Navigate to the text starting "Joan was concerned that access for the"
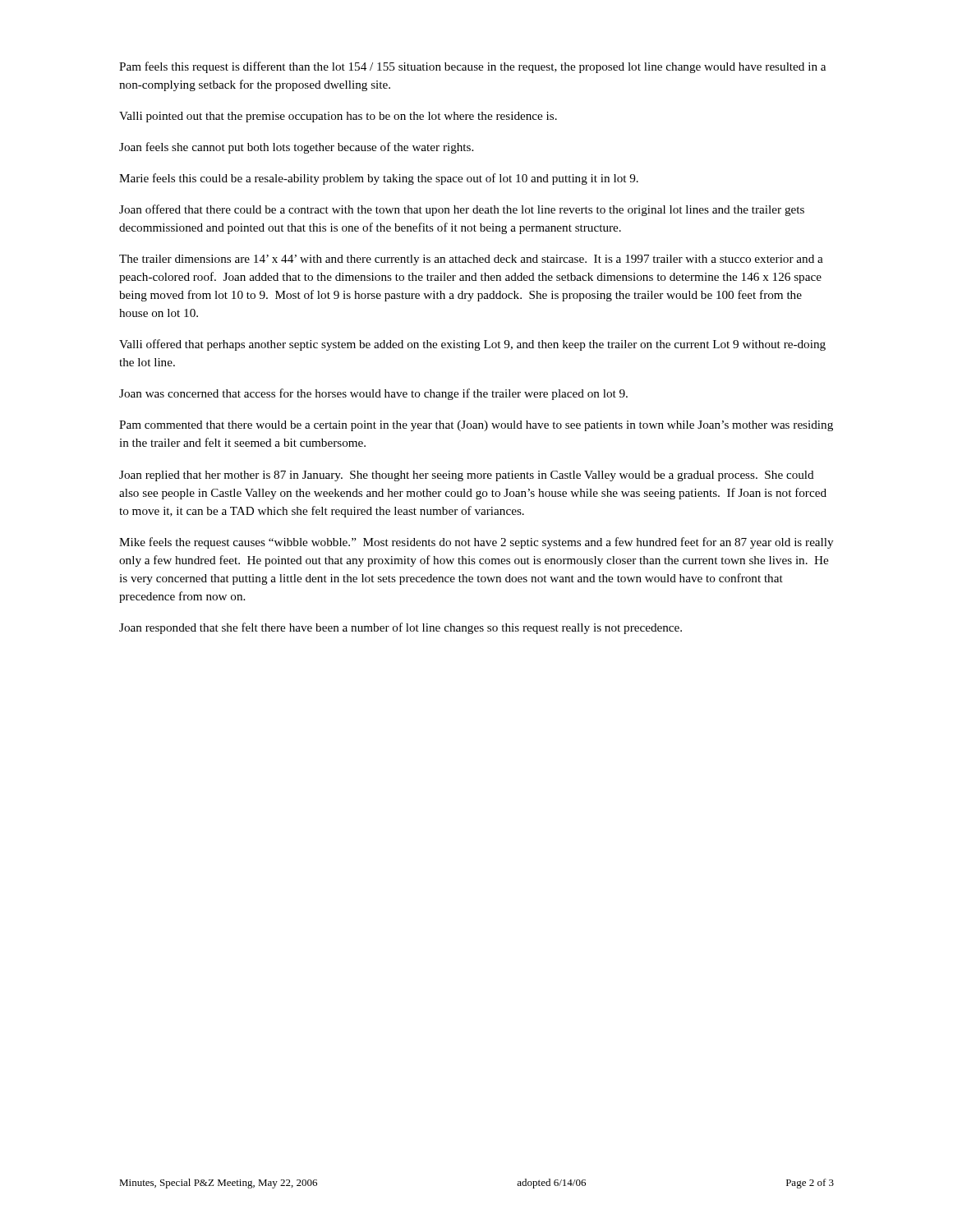Image resolution: width=953 pixels, height=1232 pixels. click(374, 393)
